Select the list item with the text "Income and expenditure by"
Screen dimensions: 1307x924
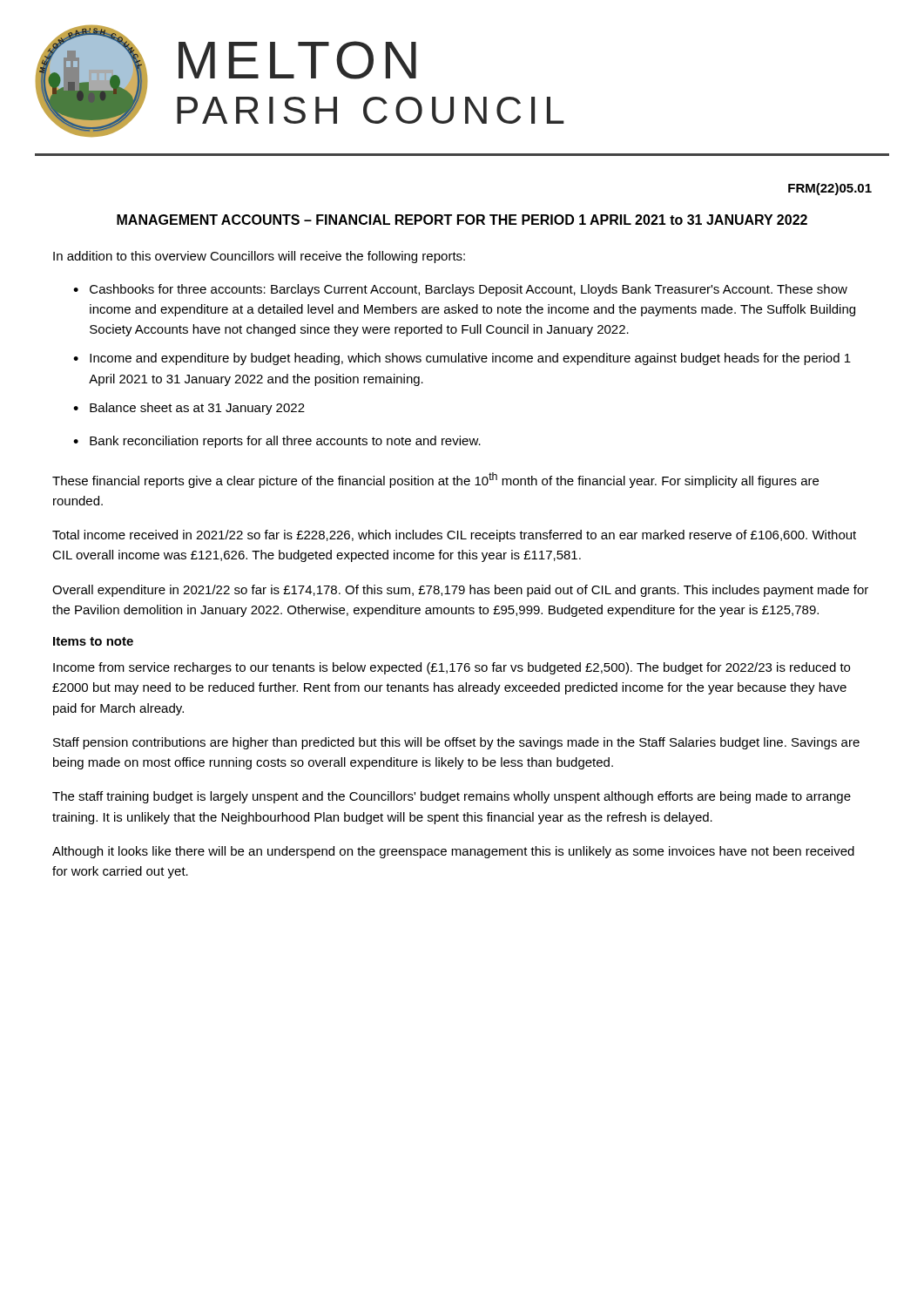tap(480, 368)
